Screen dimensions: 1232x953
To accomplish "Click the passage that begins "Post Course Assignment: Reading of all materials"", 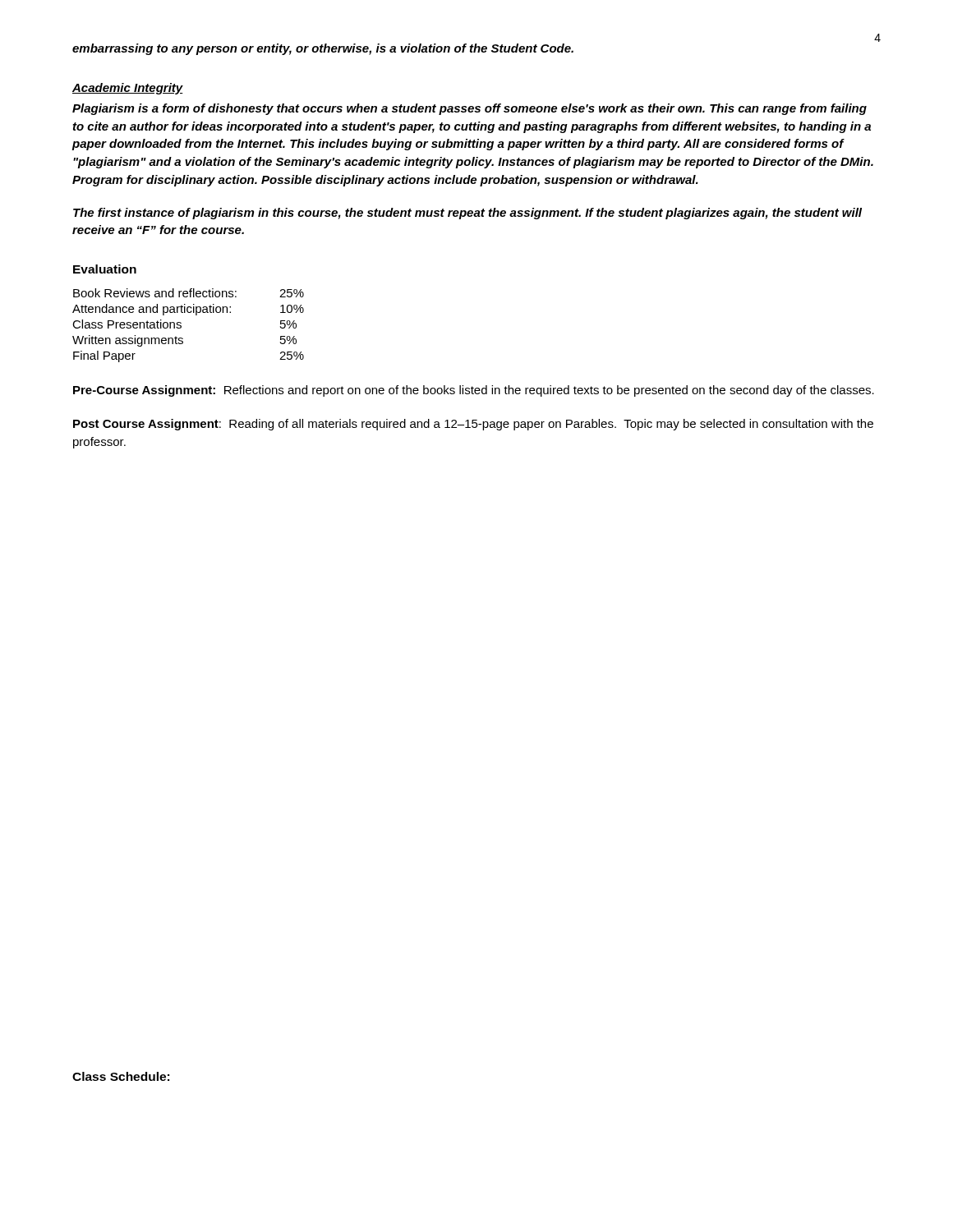I will click(473, 432).
